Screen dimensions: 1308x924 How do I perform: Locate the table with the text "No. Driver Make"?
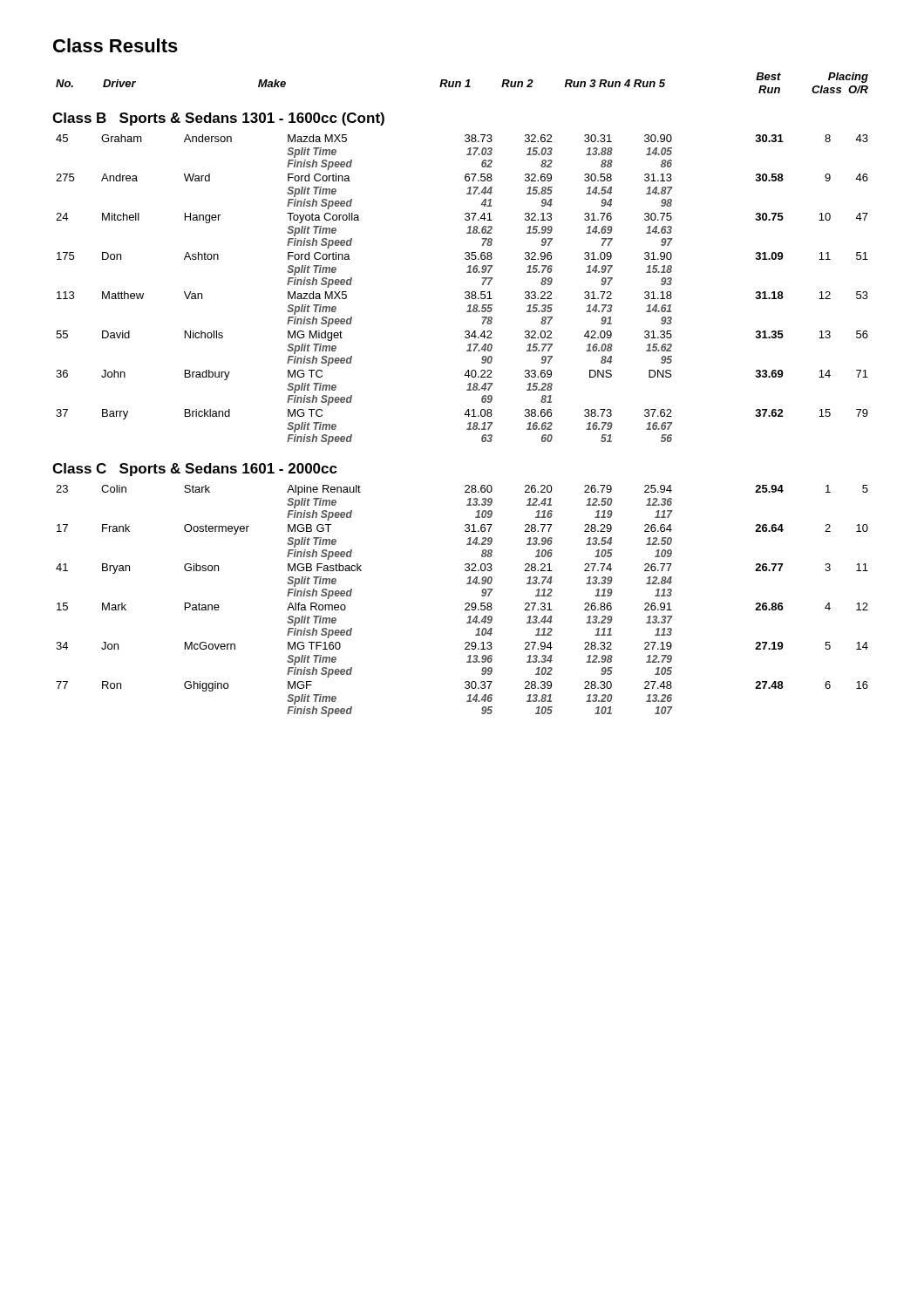tap(462, 83)
